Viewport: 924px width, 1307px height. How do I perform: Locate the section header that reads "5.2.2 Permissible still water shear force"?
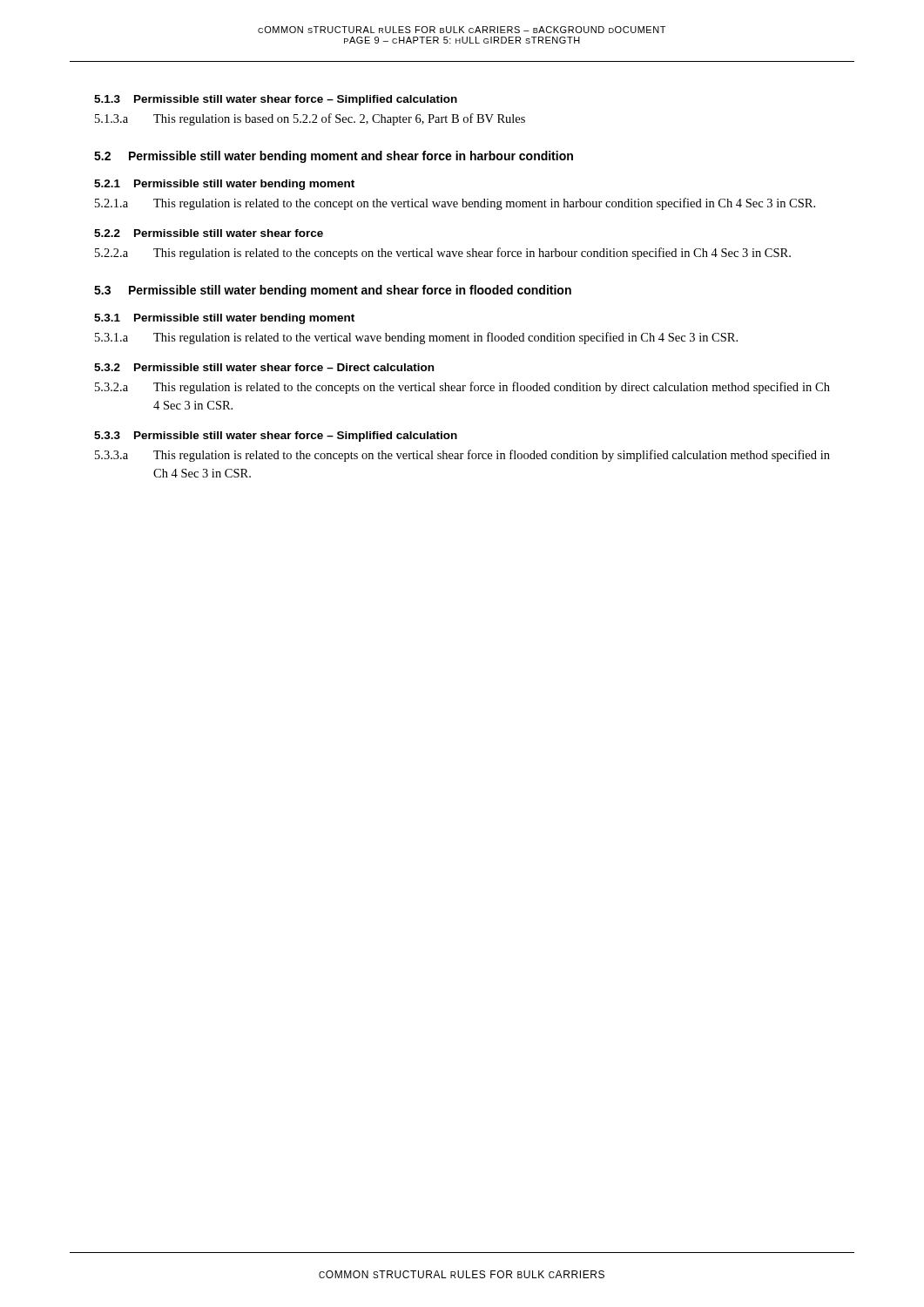click(209, 233)
